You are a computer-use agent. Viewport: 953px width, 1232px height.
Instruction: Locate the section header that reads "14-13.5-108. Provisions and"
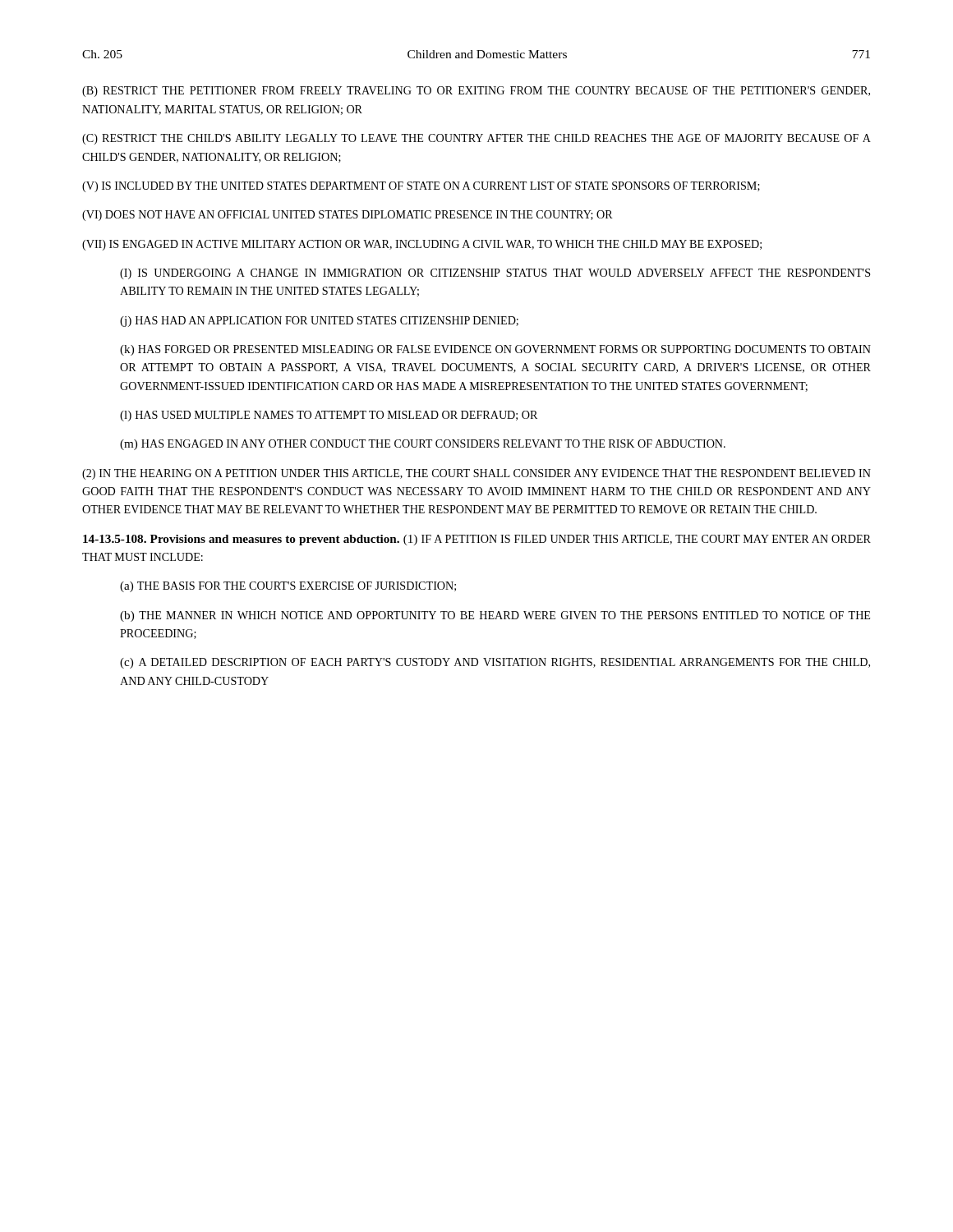point(476,547)
